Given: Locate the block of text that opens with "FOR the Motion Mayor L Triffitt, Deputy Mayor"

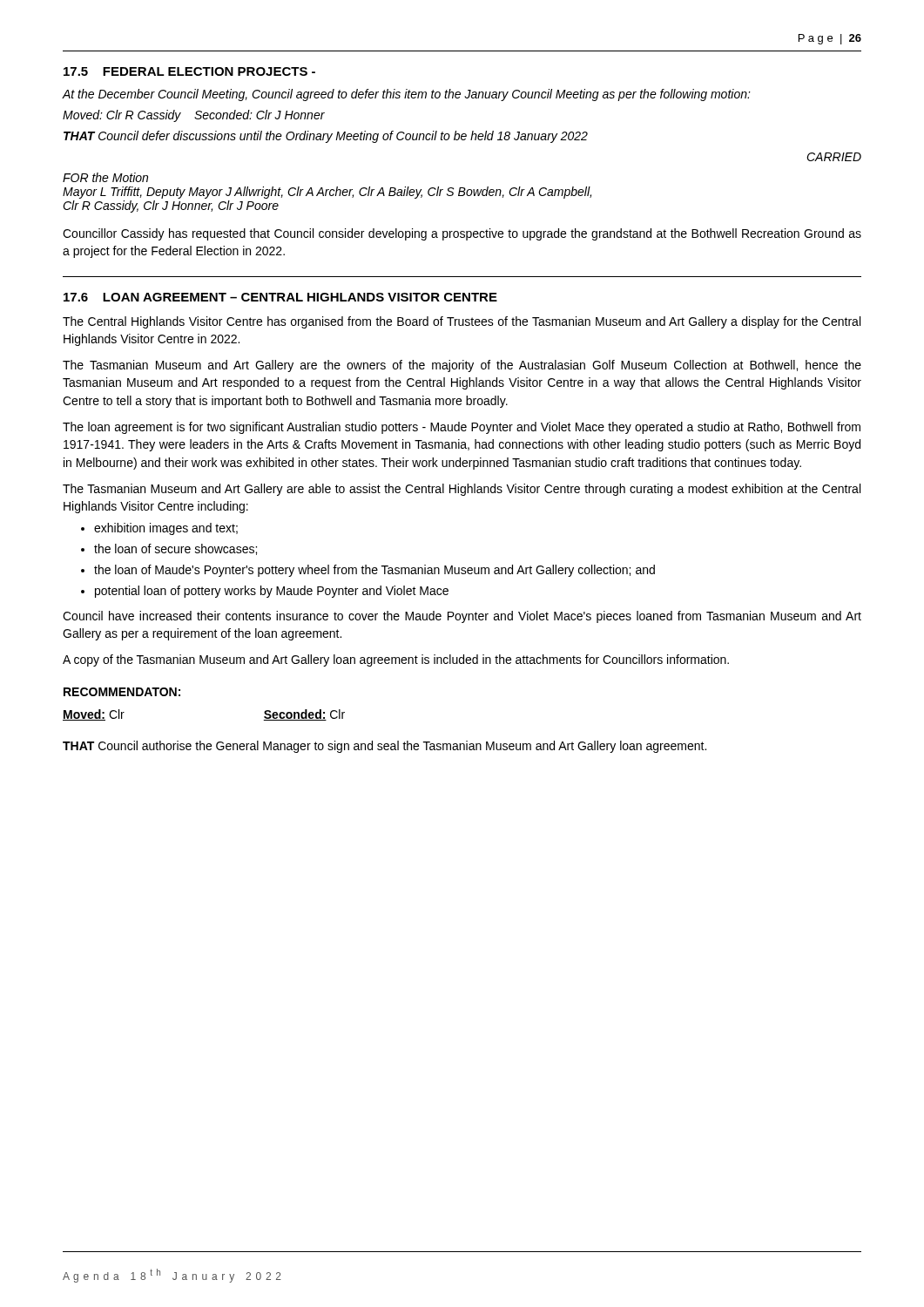Looking at the screenshot, I should pyautogui.click(x=328, y=192).
